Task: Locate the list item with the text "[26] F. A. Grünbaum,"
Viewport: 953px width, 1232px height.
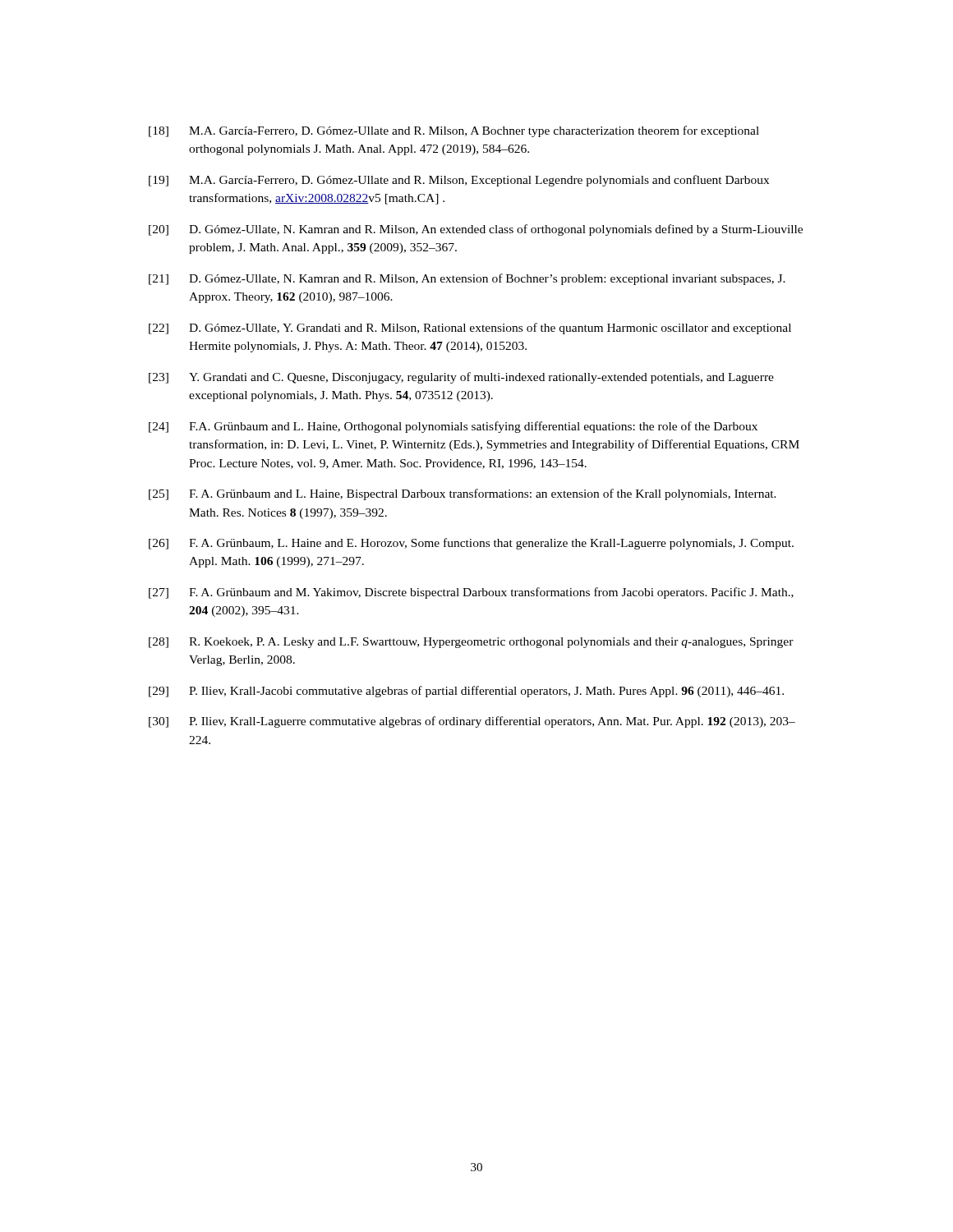Action: (476, 552)
